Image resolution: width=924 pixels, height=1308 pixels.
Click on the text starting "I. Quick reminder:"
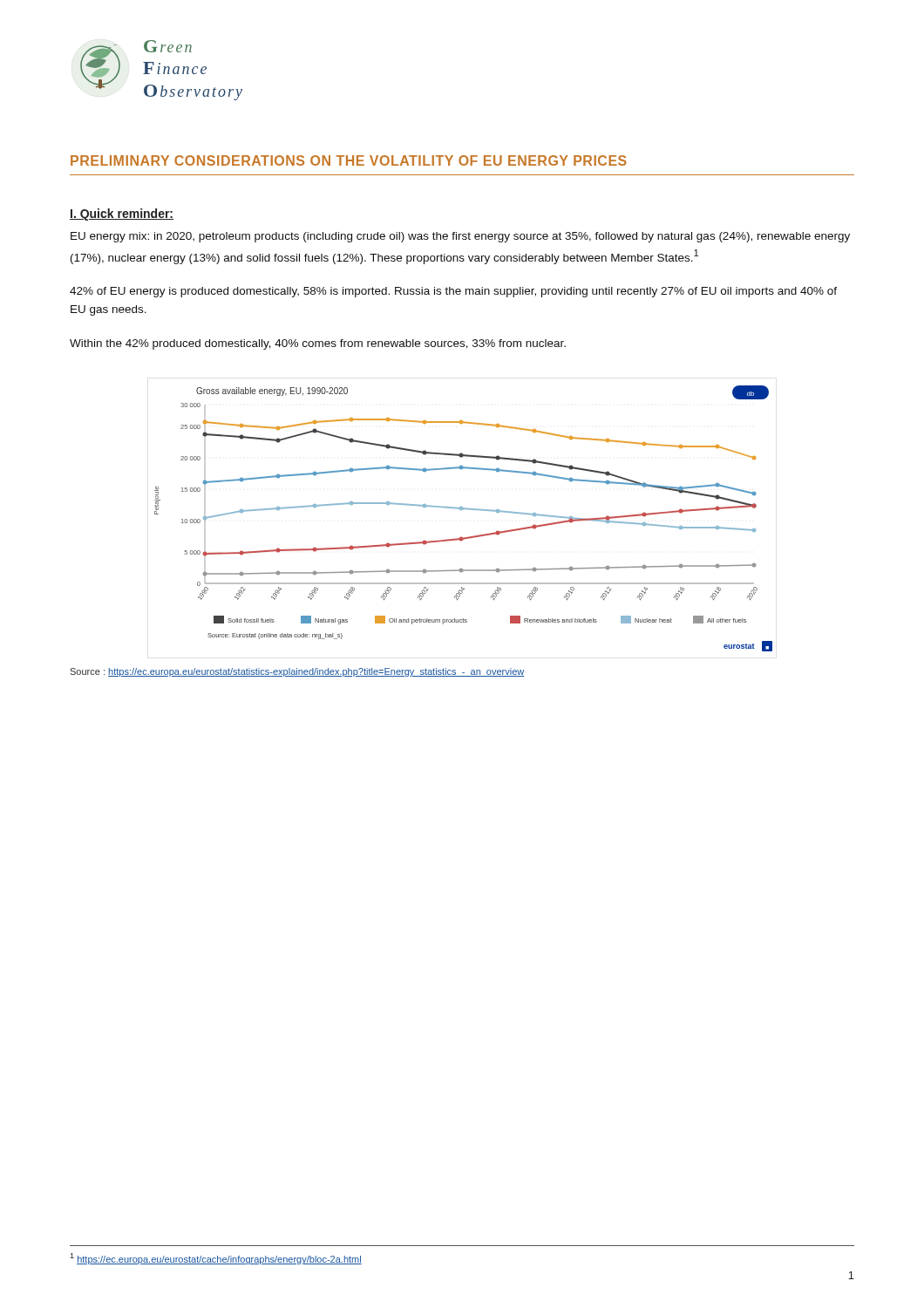click(x=122, y=214)
